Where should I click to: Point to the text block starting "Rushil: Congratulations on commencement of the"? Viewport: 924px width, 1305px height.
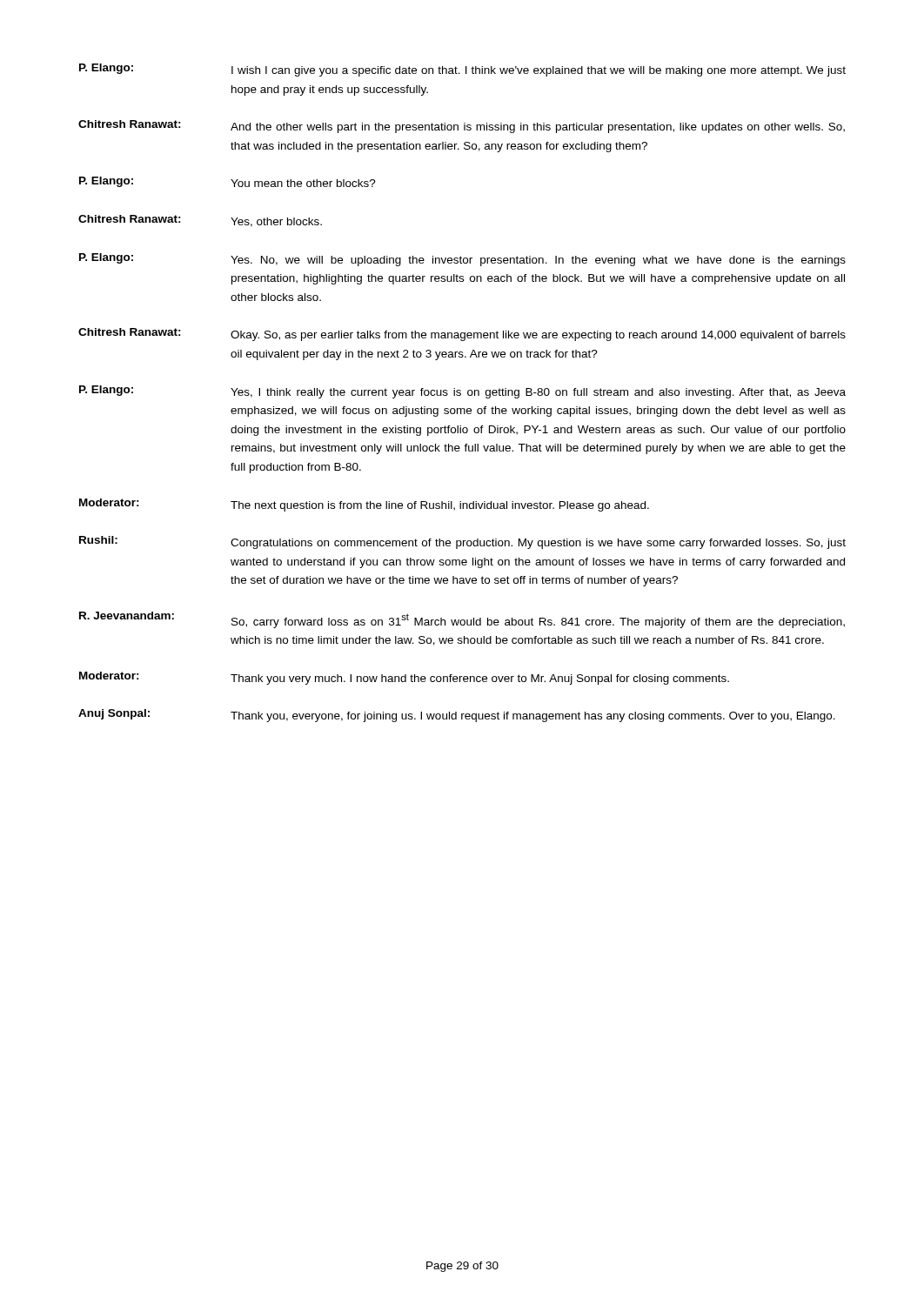pos(462,562)
